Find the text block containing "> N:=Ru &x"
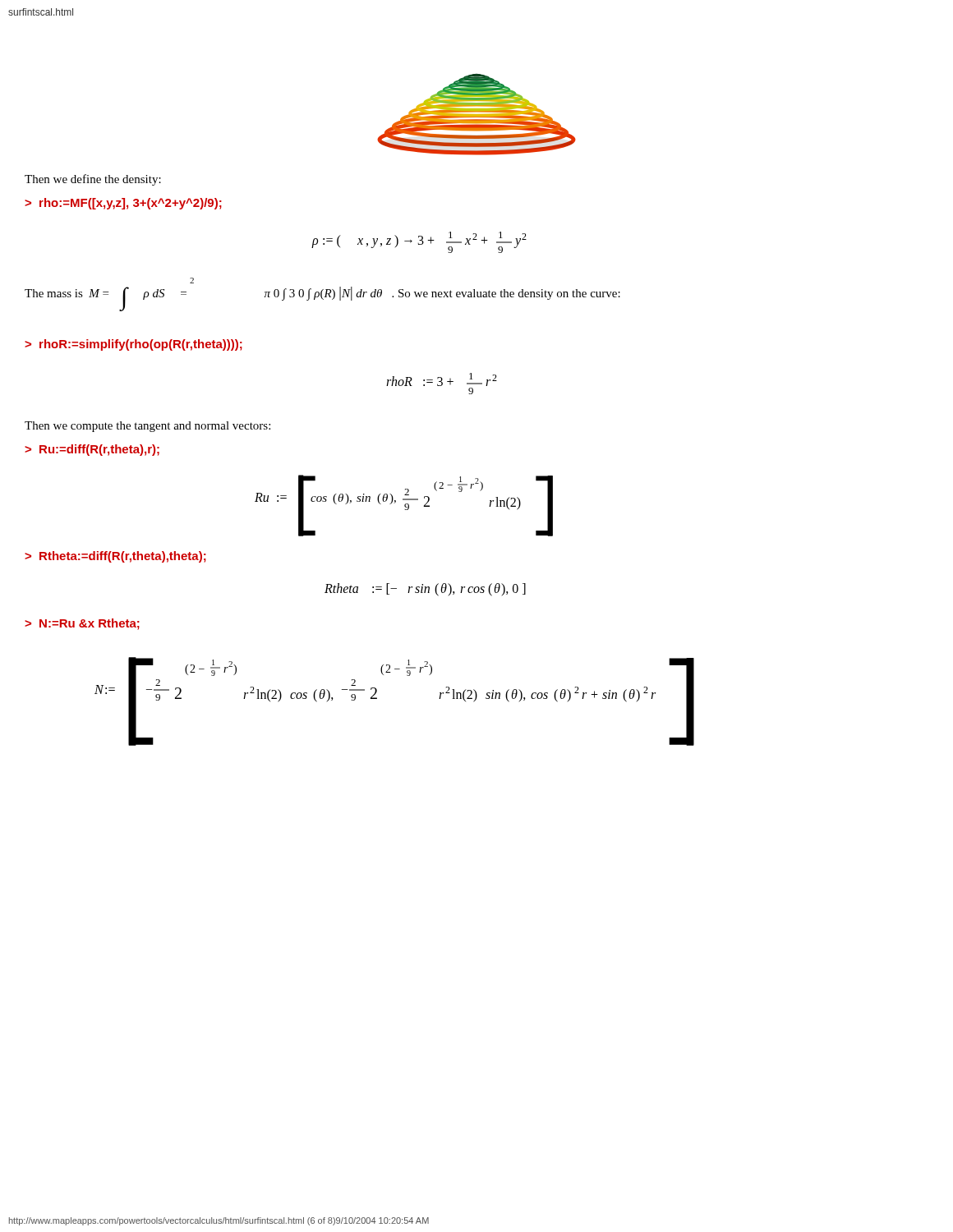 83,623
